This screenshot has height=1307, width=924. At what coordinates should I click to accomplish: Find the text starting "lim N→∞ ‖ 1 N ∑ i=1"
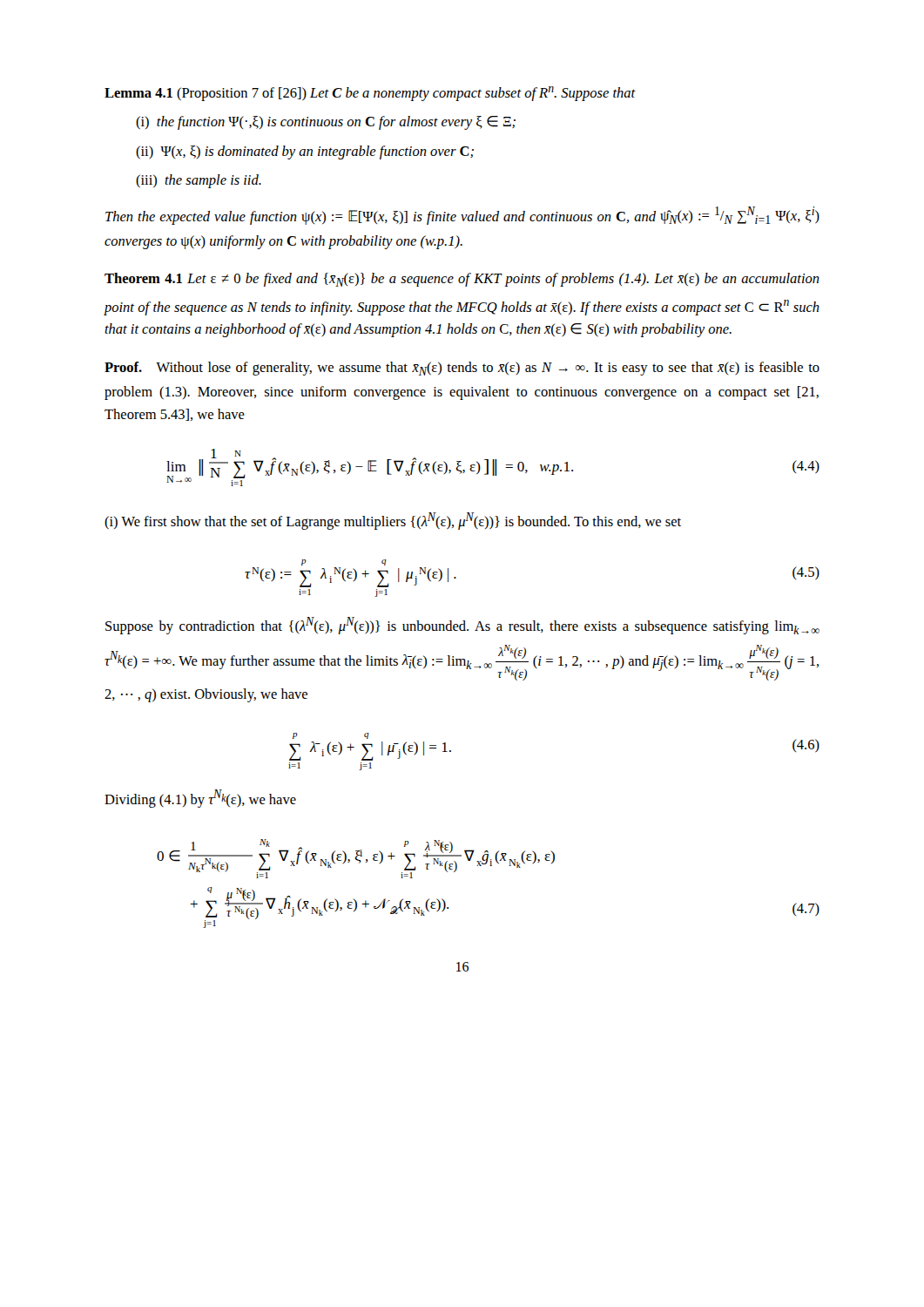coord(493,467)
